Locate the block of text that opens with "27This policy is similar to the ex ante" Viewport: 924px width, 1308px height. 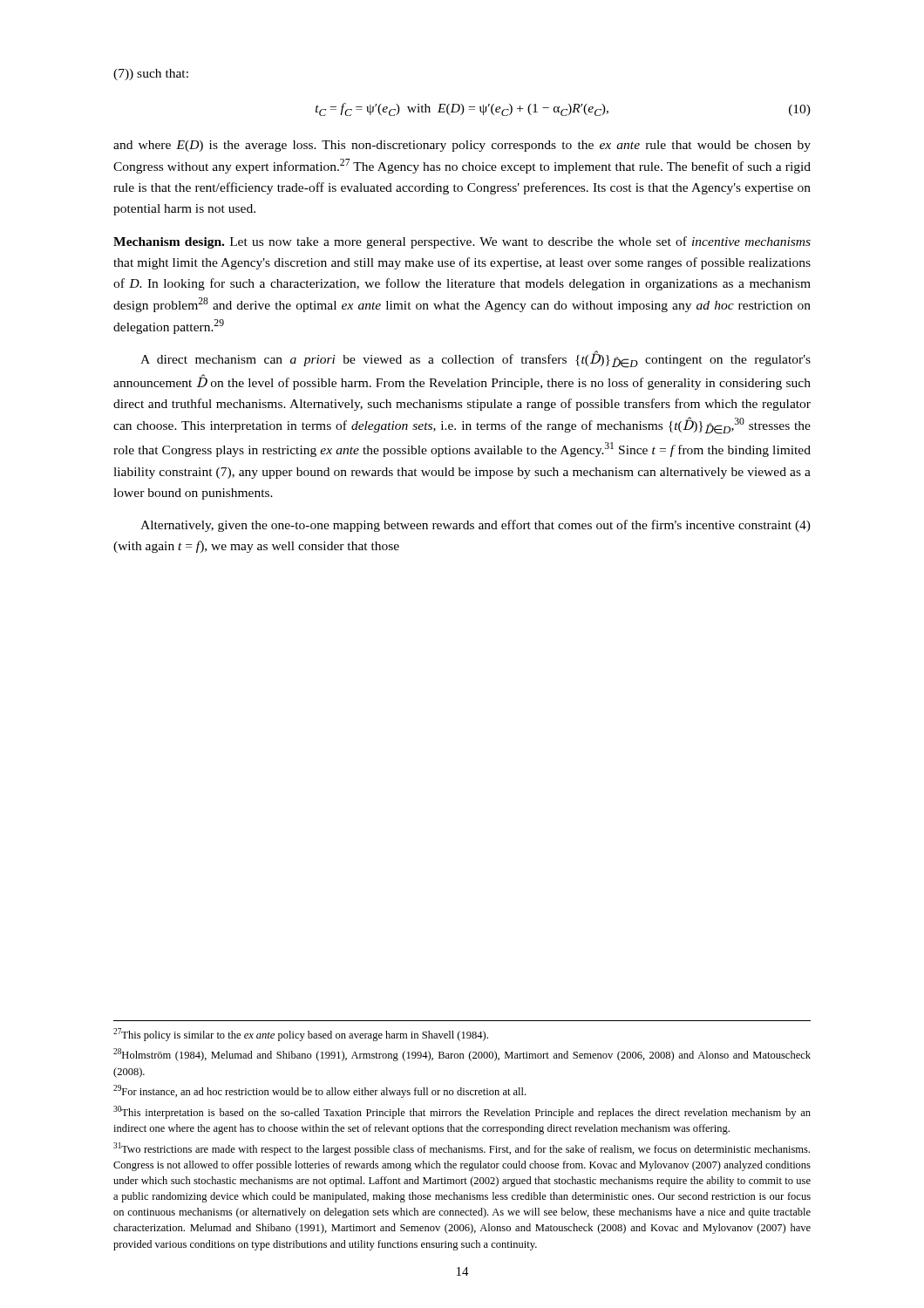click(301, 1034)
